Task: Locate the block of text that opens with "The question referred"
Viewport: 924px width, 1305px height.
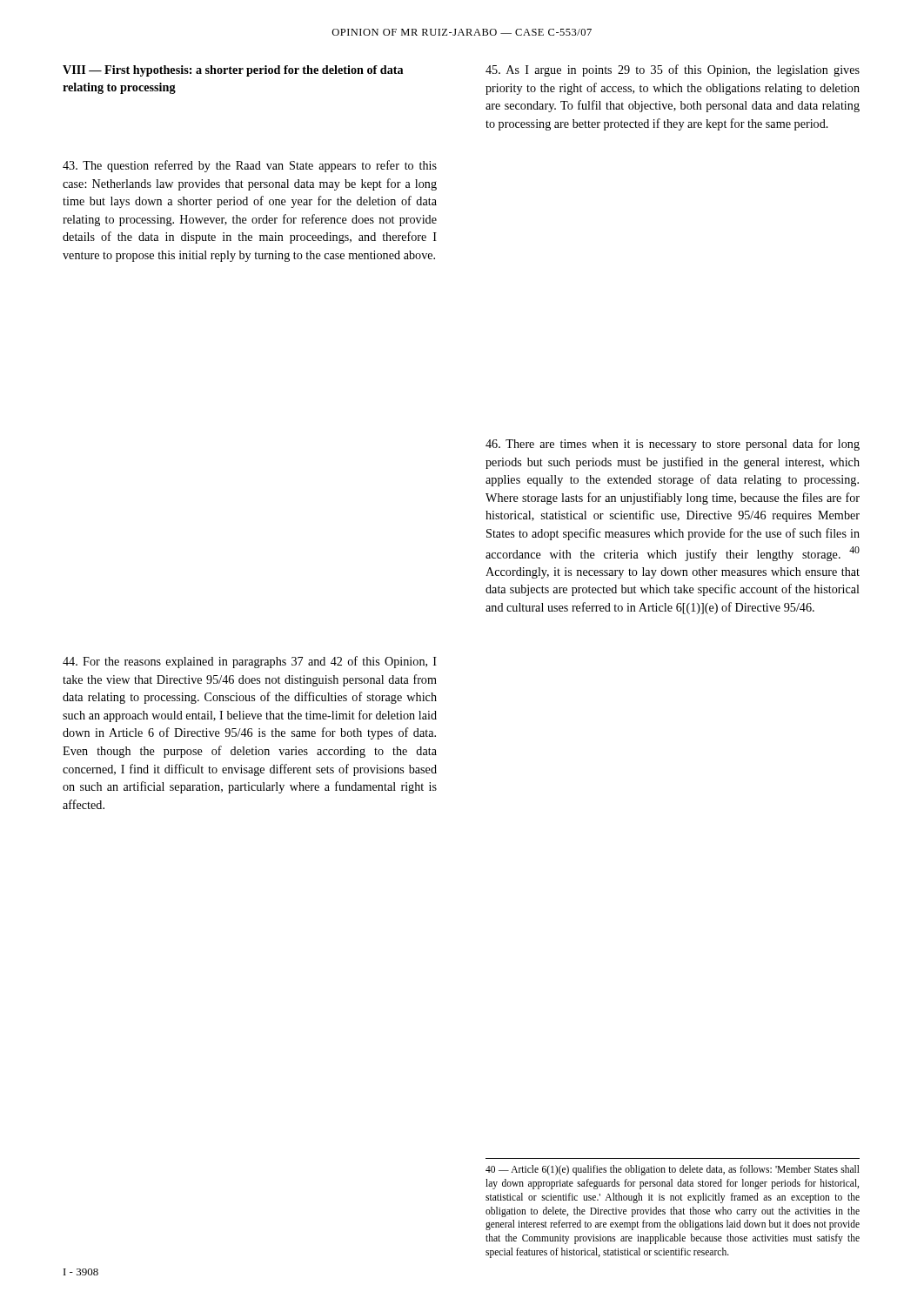Action: pyautogui.click(x=250, y=210)
